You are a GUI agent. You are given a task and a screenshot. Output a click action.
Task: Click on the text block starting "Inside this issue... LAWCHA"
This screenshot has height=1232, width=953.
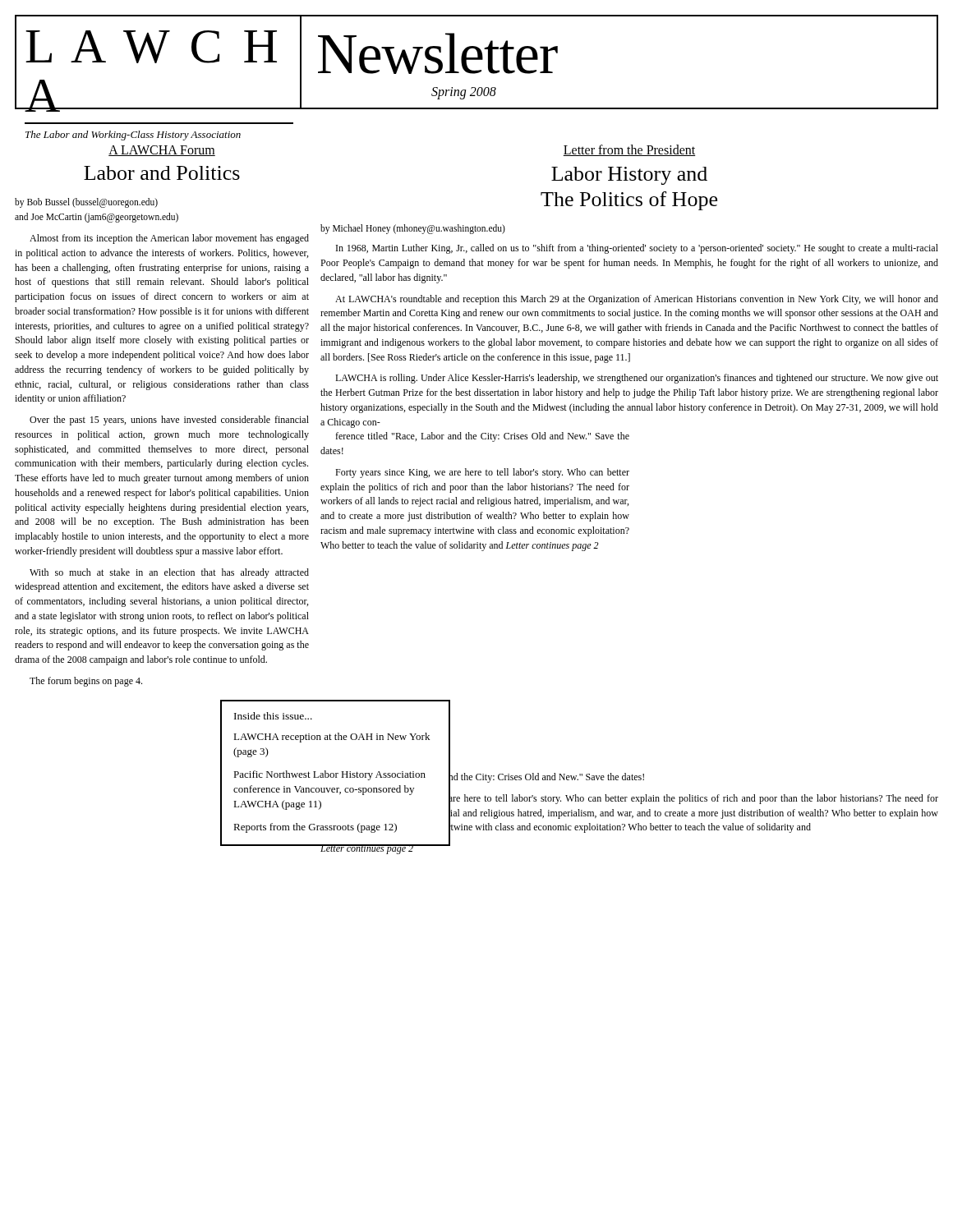[x=335, y=772]
